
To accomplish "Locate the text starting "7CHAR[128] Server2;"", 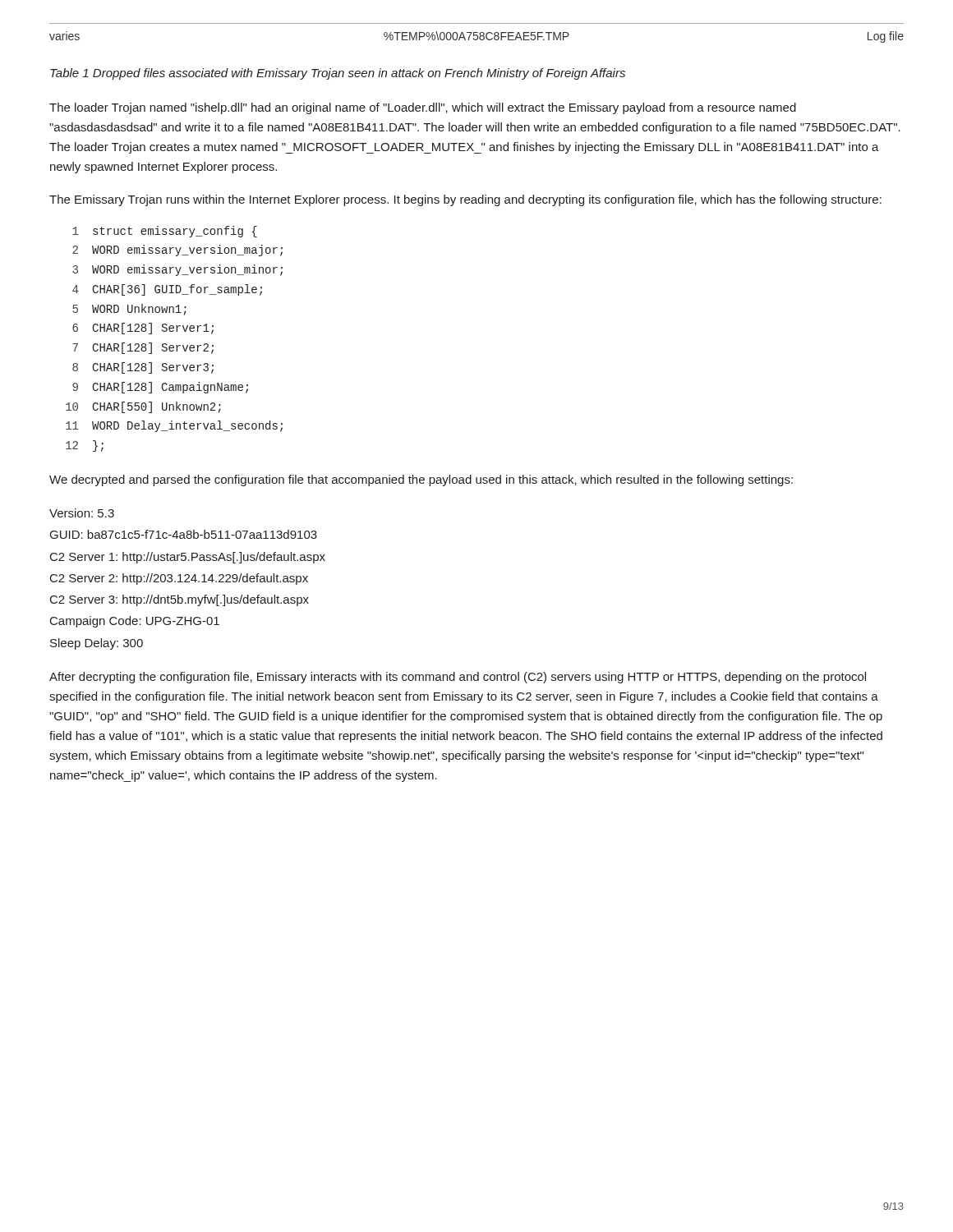I will 133,349.
